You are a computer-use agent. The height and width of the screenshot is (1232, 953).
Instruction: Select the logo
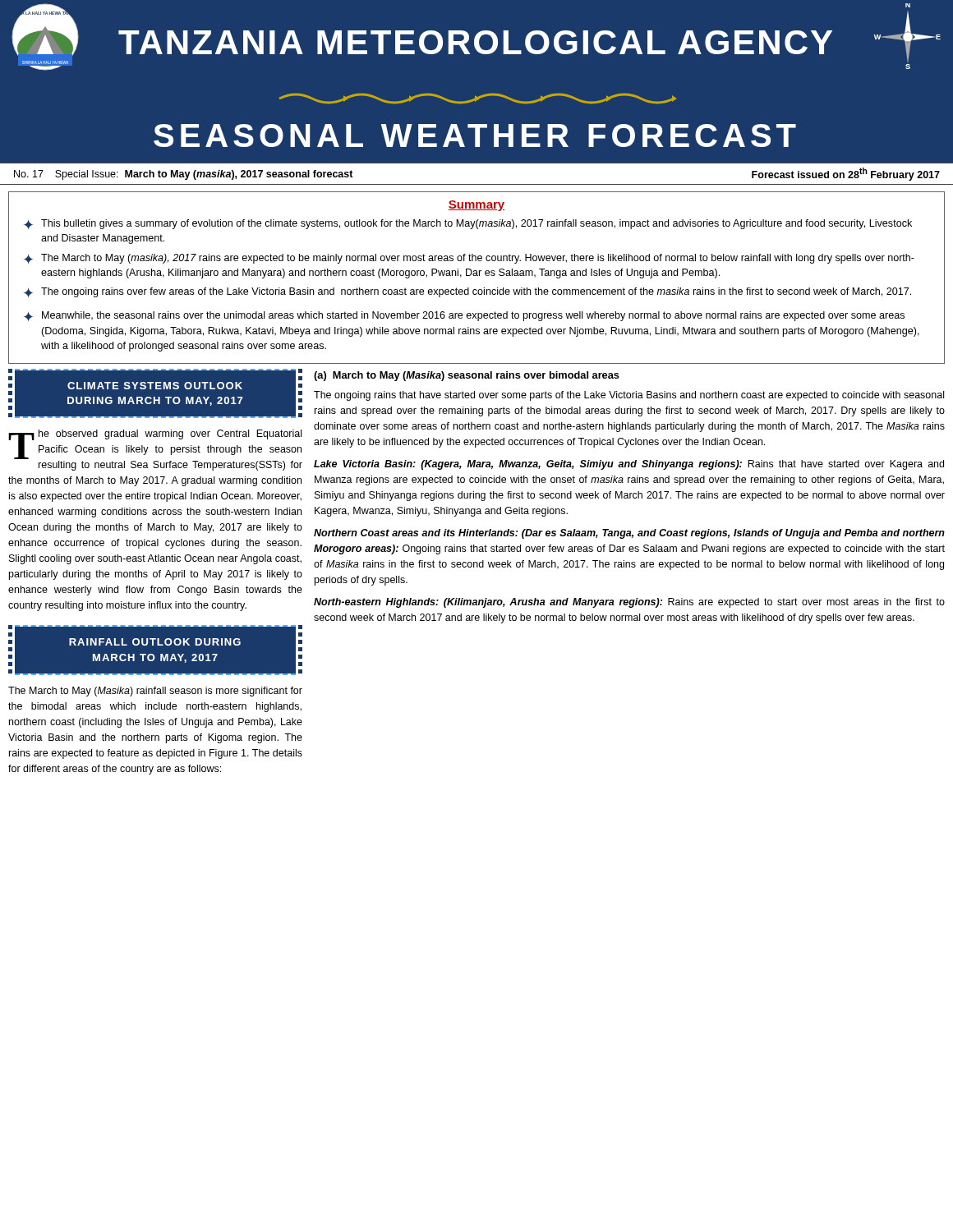point(45,38)
